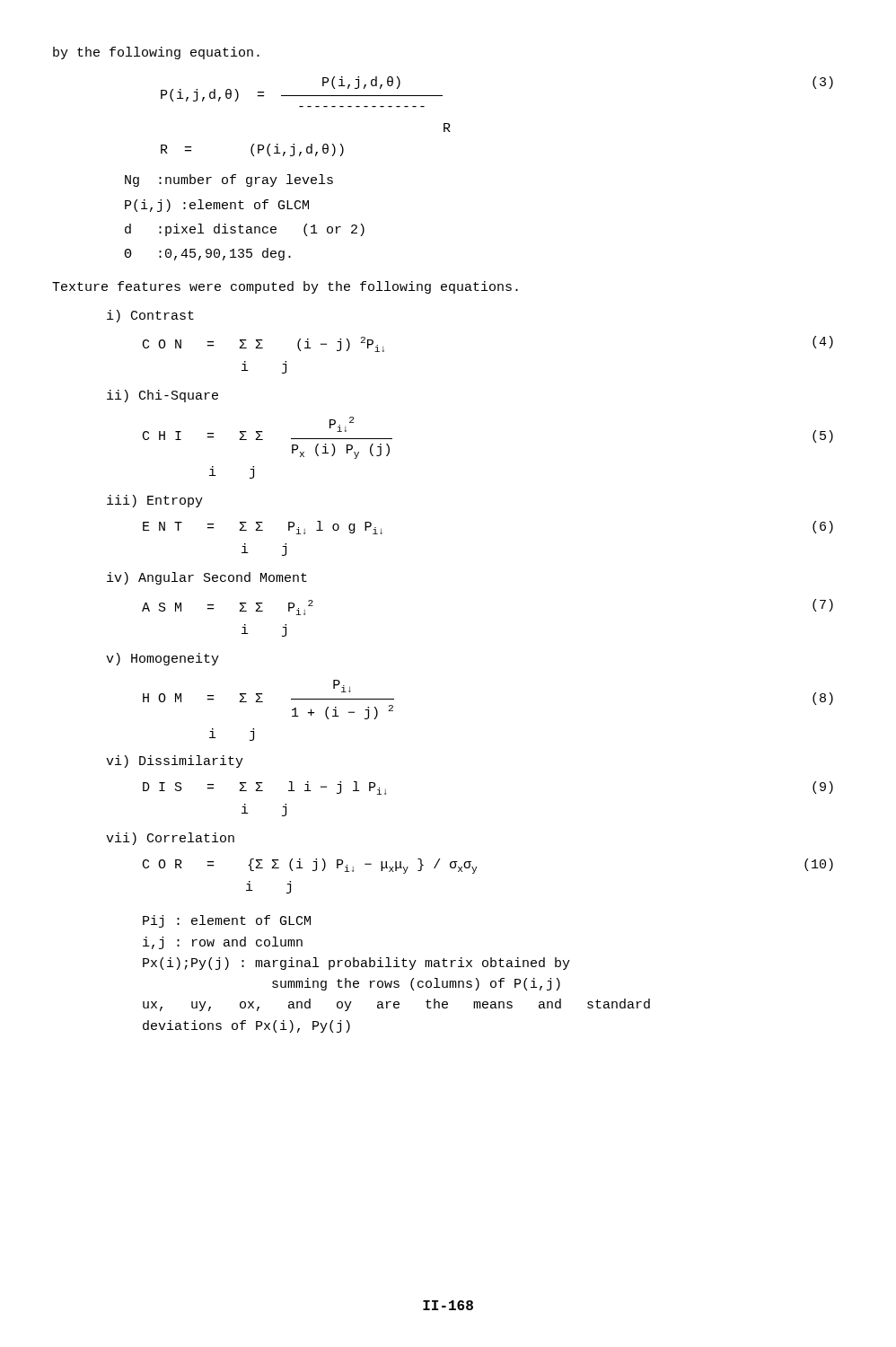Point to the formula beginning "A S M = Σ Σ Pi↓2 (7)"

(162, 607)
